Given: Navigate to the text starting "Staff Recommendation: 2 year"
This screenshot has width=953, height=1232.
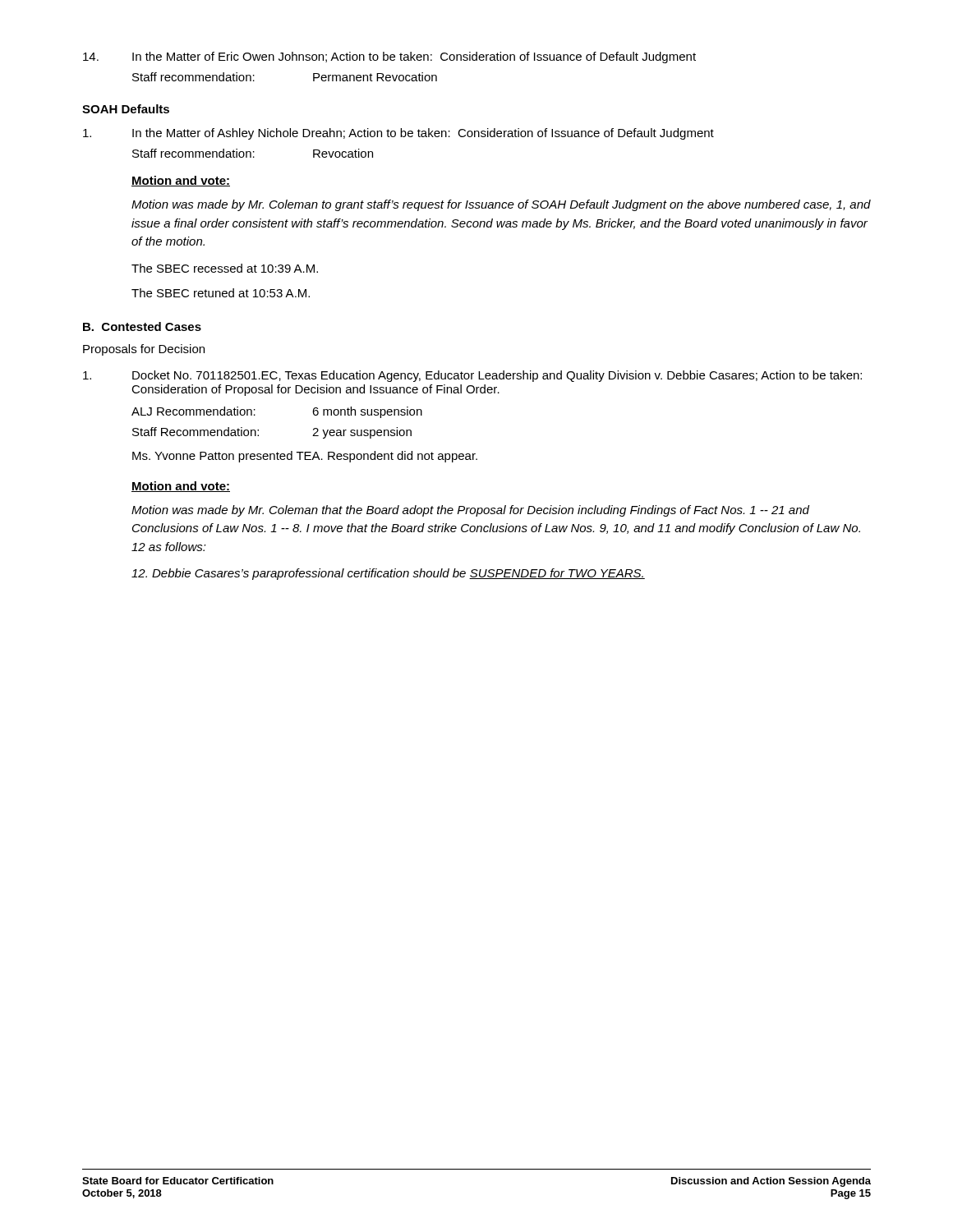Looking at the screenshot, I should (x=193, y=432).
